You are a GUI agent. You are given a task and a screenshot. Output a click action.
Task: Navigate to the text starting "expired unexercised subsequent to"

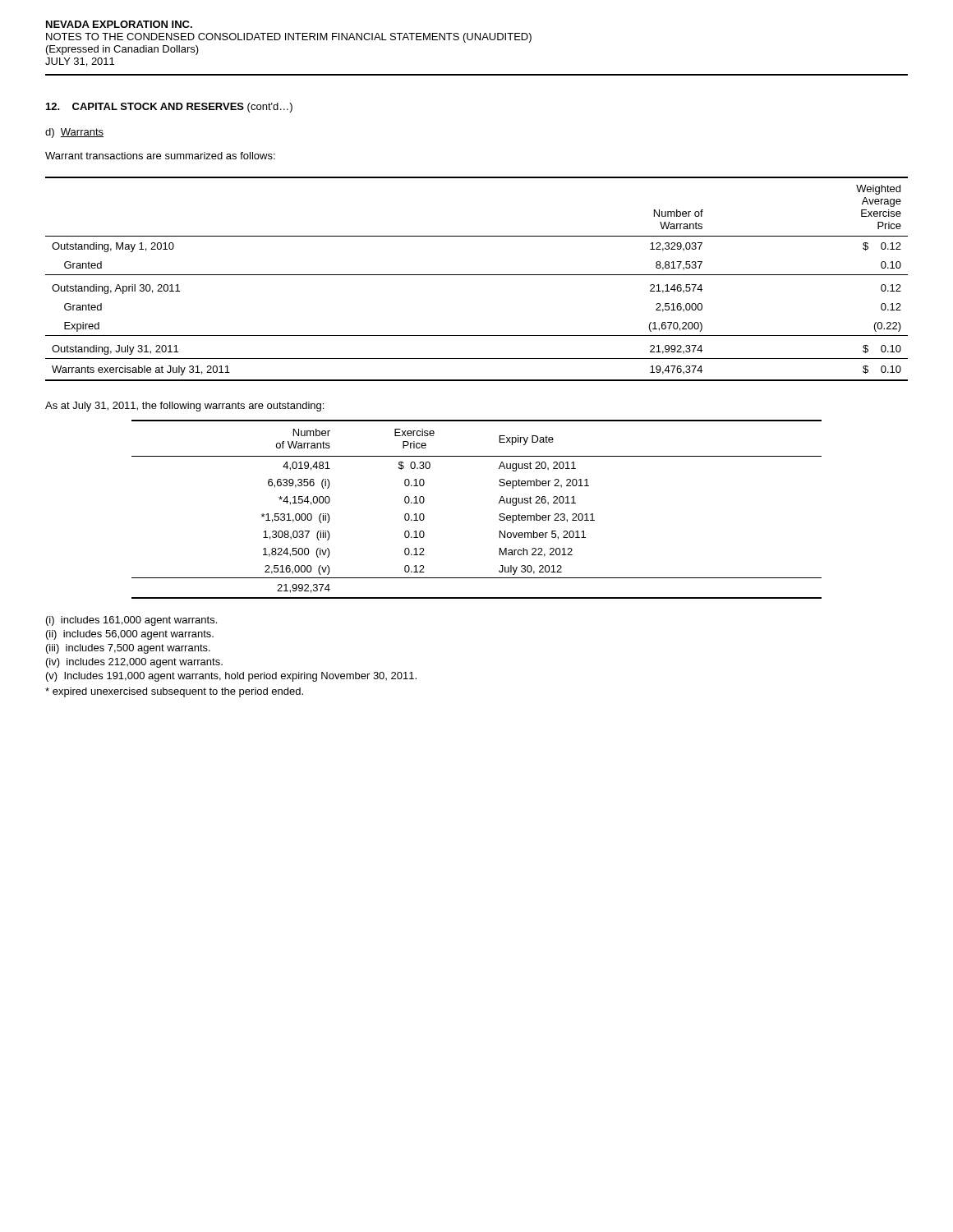[174, 692]
